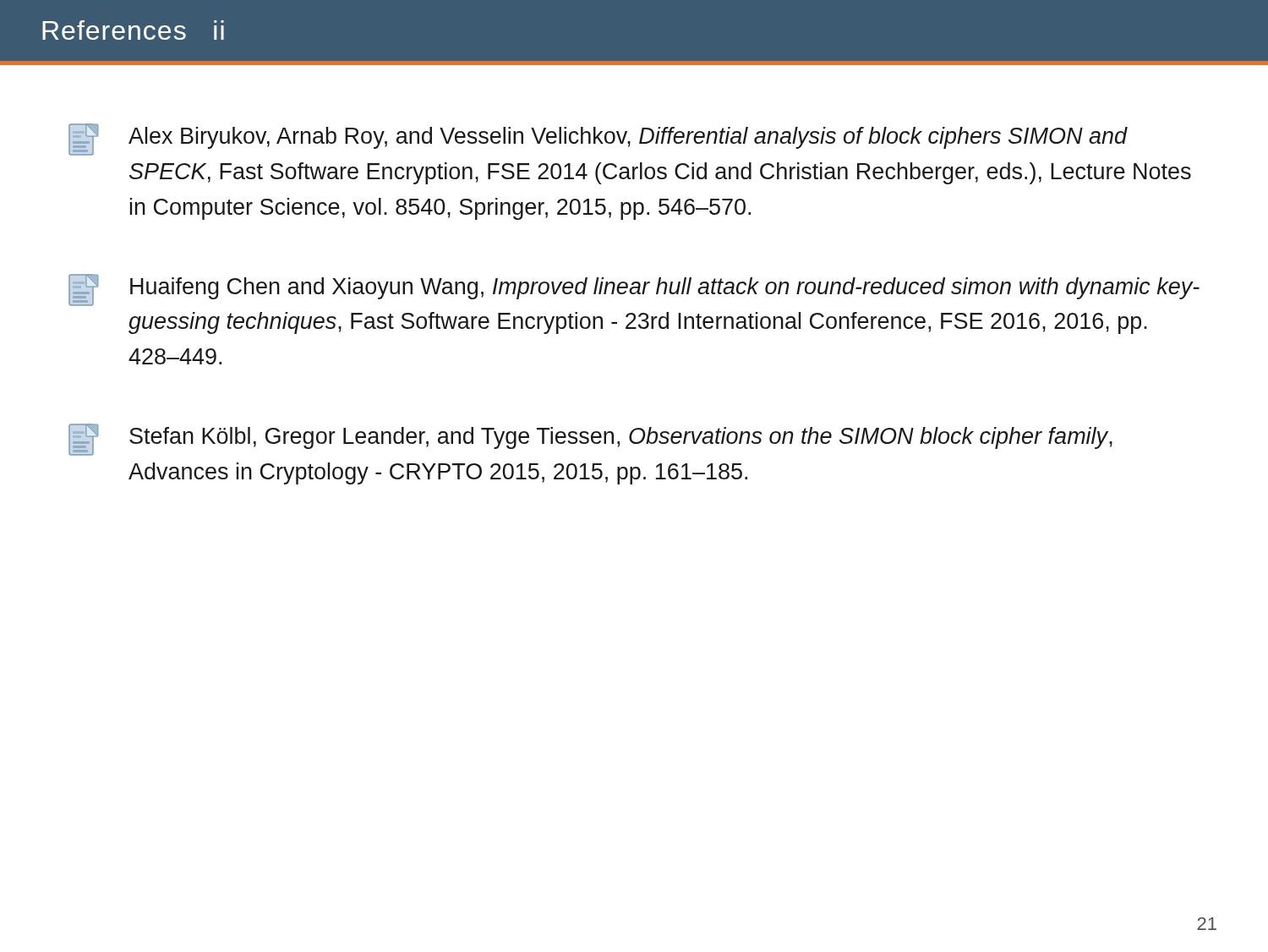Point to the passage starting "Huaifeng Chen and Xiaoyun Wang, Improved linear"
1268x952 pixels.
(634, 322)
